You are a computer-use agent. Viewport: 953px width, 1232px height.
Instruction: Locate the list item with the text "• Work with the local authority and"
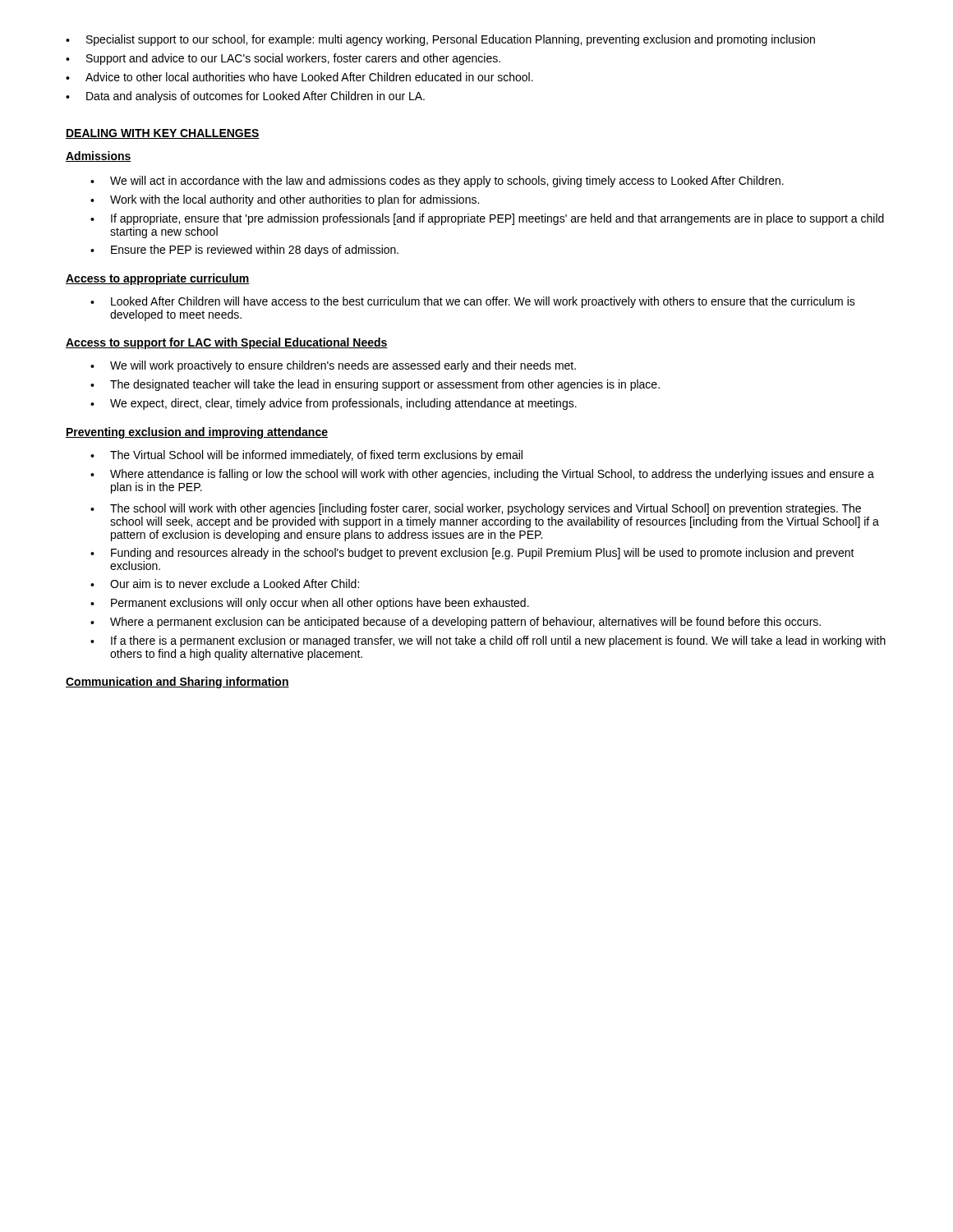(285, 200)
